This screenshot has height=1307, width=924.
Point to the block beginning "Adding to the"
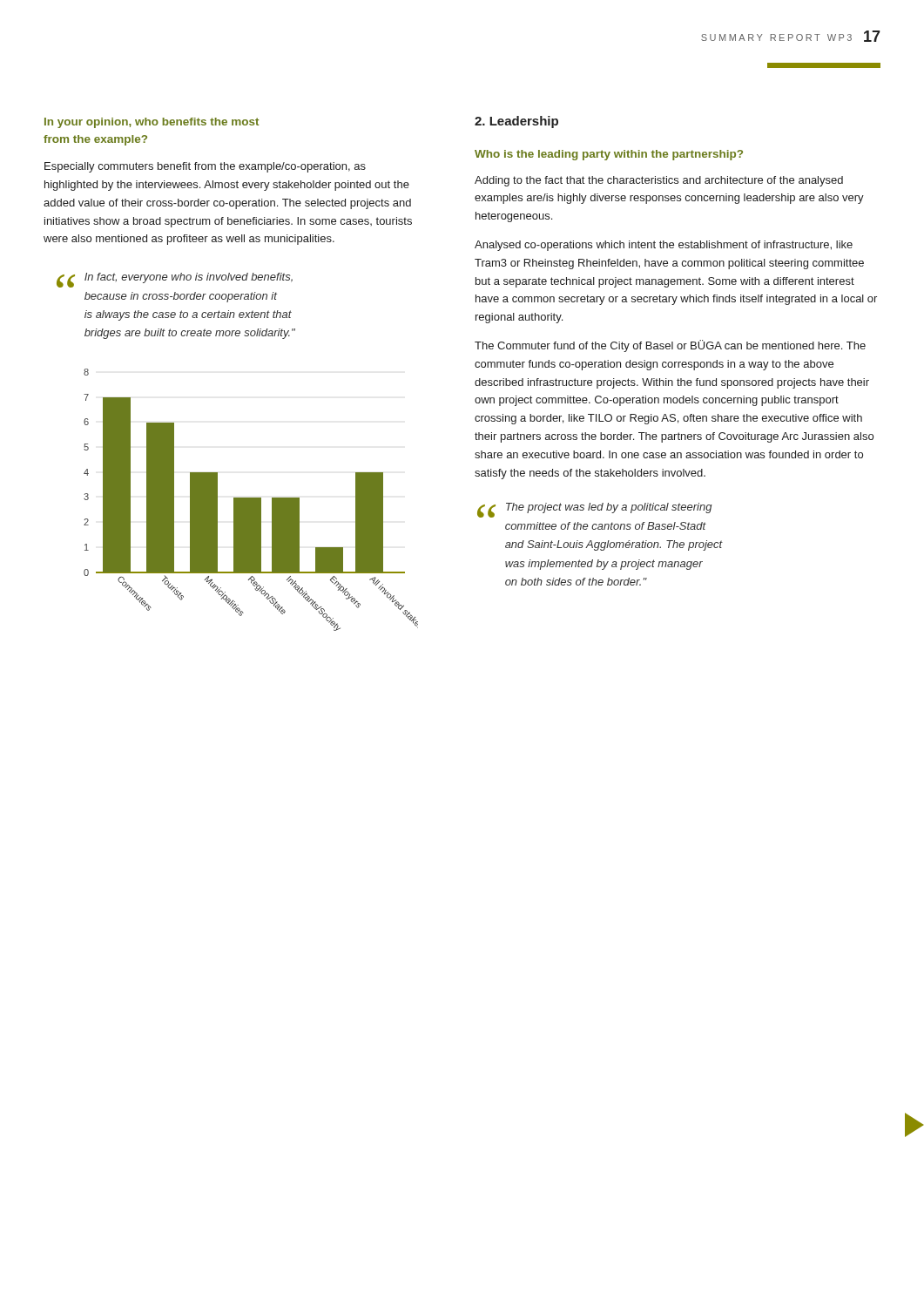click(x=669, y=198)
